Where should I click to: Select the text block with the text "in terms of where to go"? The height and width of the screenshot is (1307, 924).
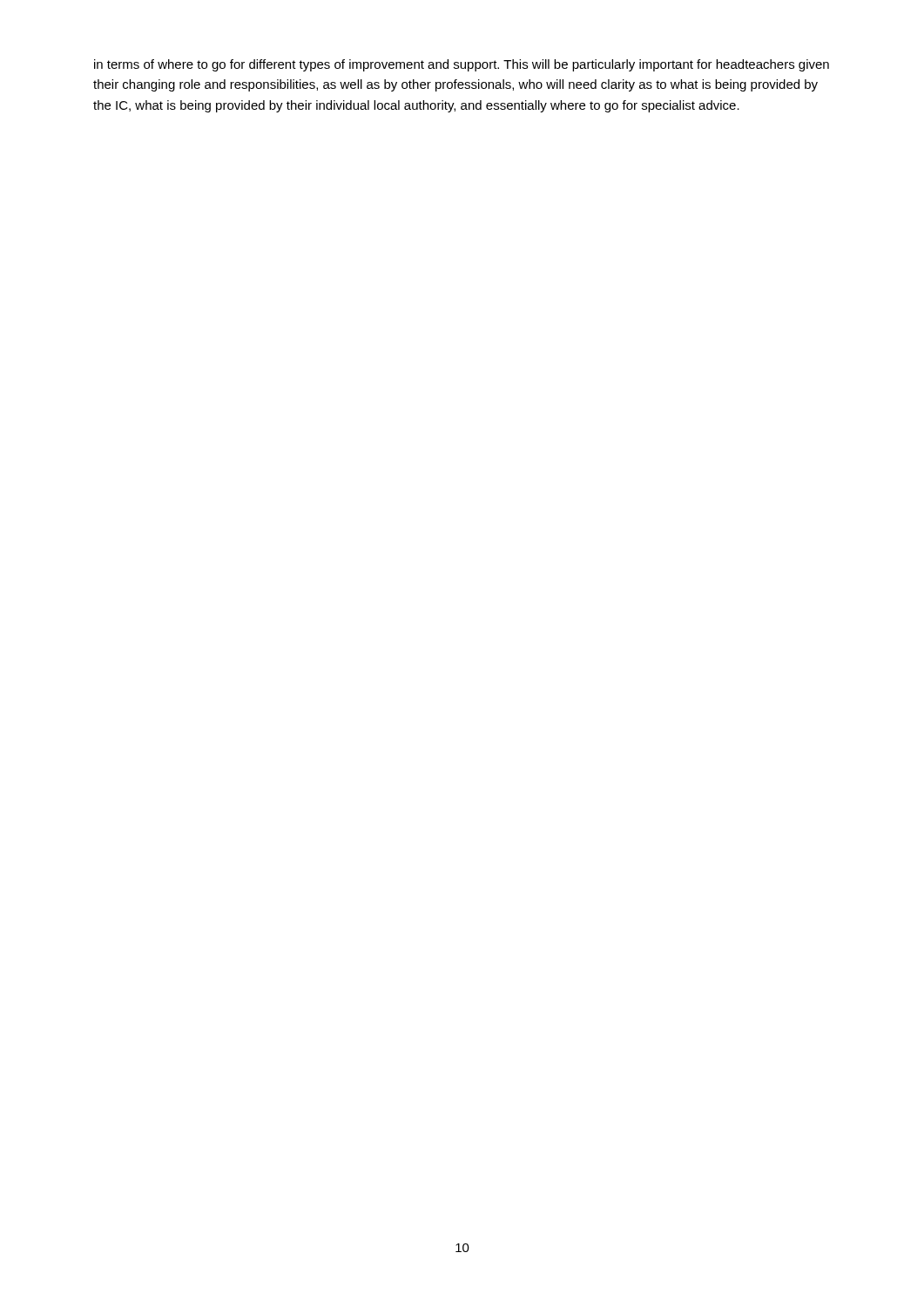click(461, 84)
